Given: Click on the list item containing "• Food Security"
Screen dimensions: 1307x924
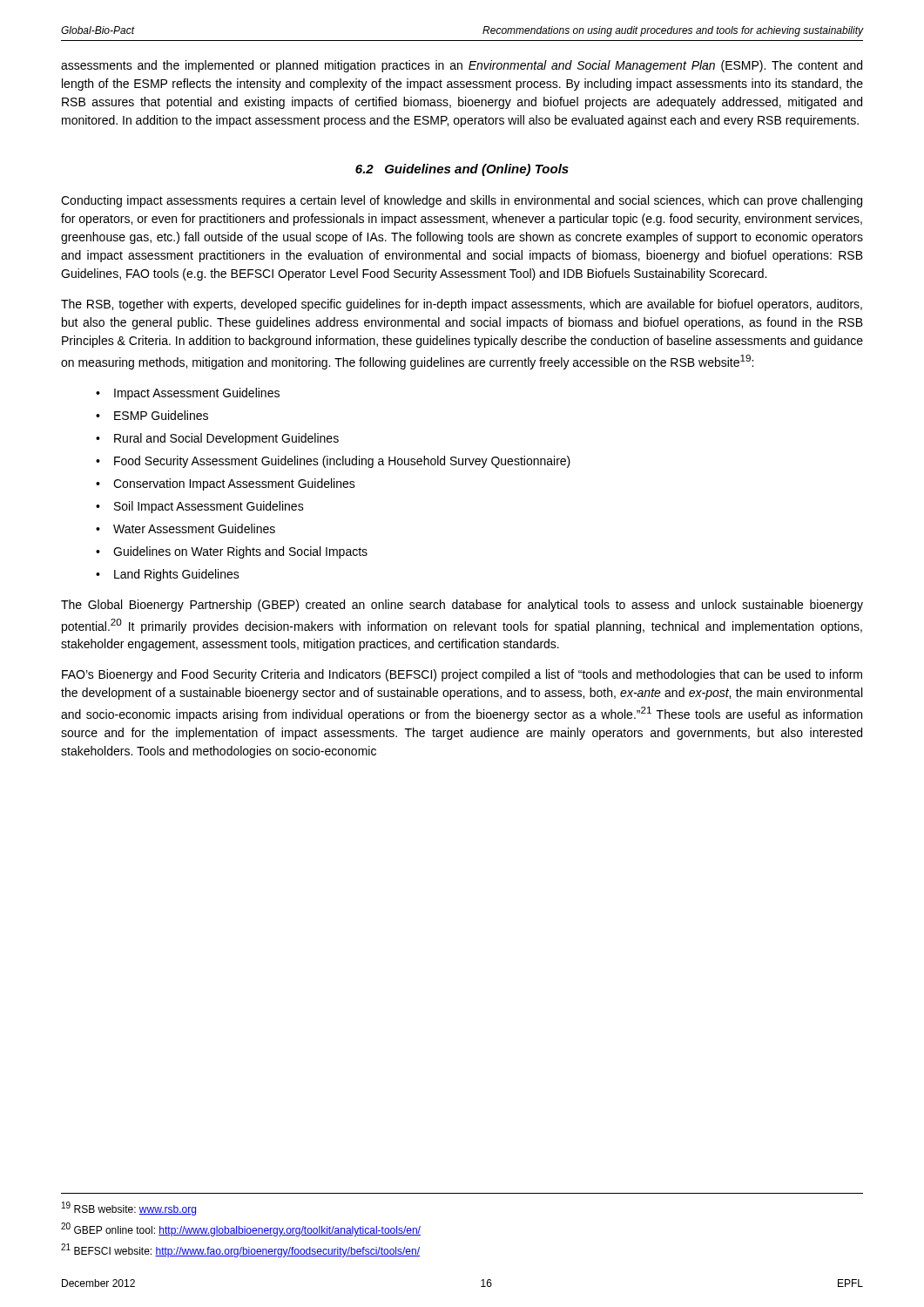Looking at the screenshot, I should coord(333,461).
